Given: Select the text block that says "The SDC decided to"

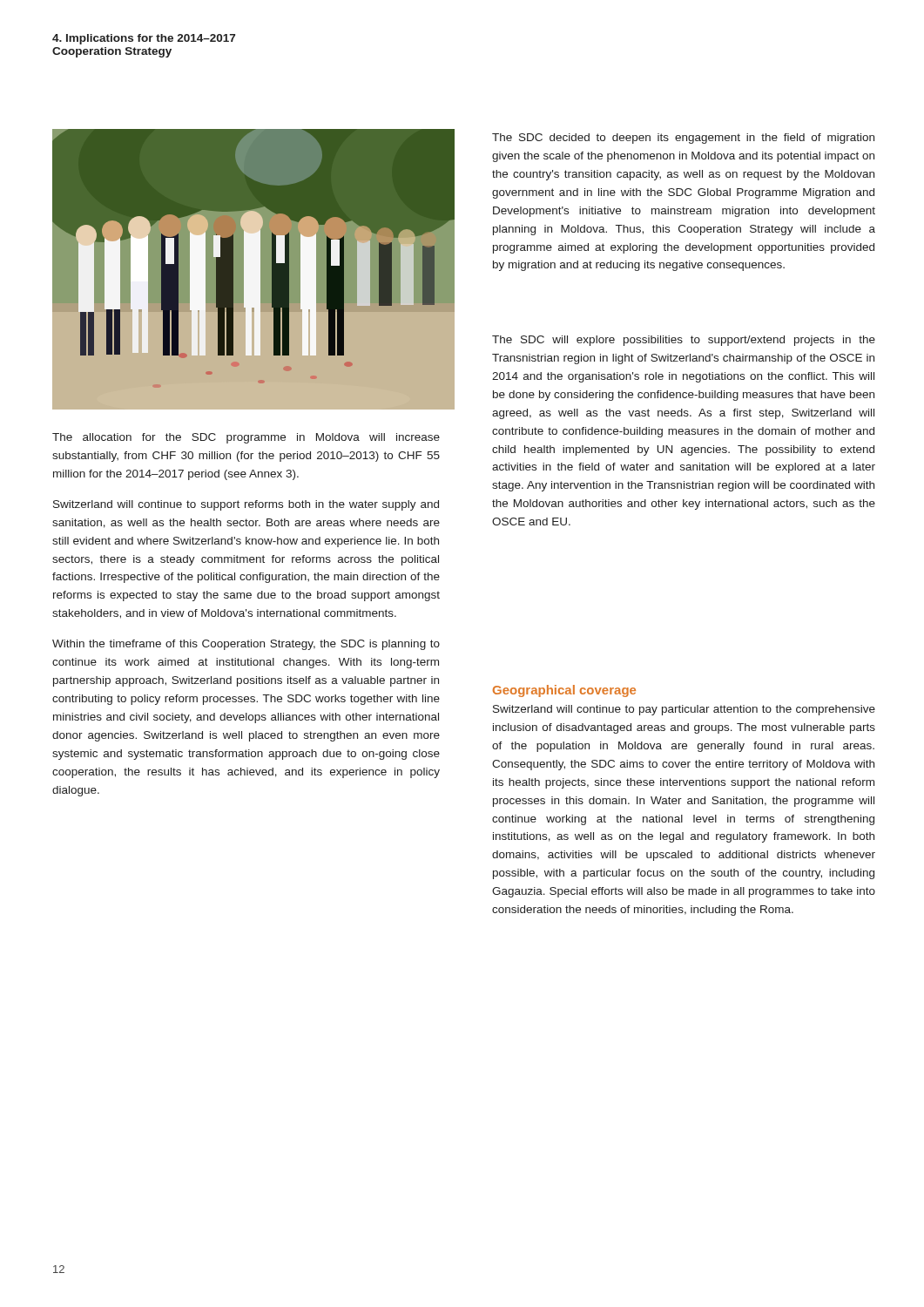Looking at the screenshot, I should [684, 202].
